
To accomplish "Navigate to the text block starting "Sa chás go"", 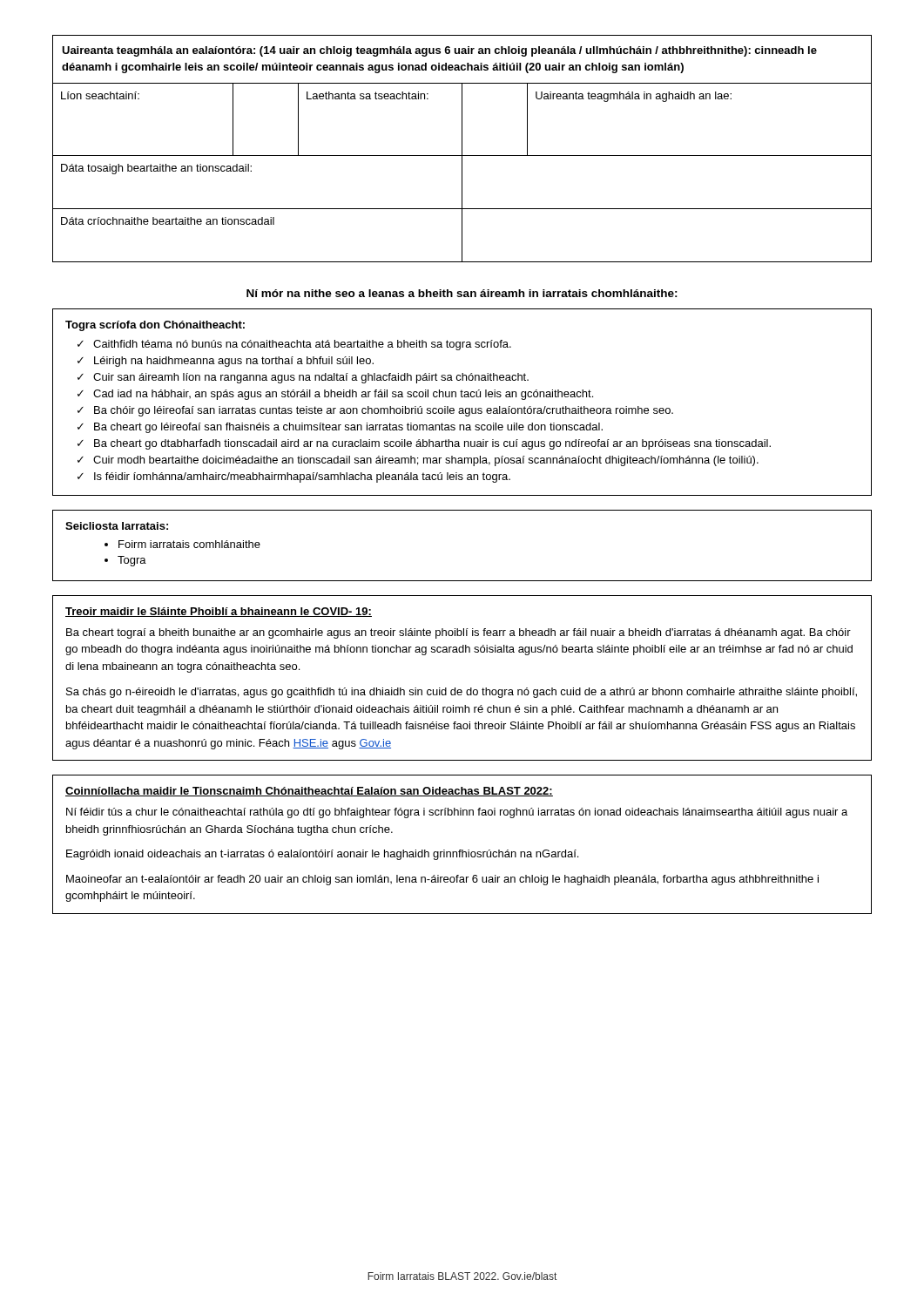I will (x=462, y=717).
